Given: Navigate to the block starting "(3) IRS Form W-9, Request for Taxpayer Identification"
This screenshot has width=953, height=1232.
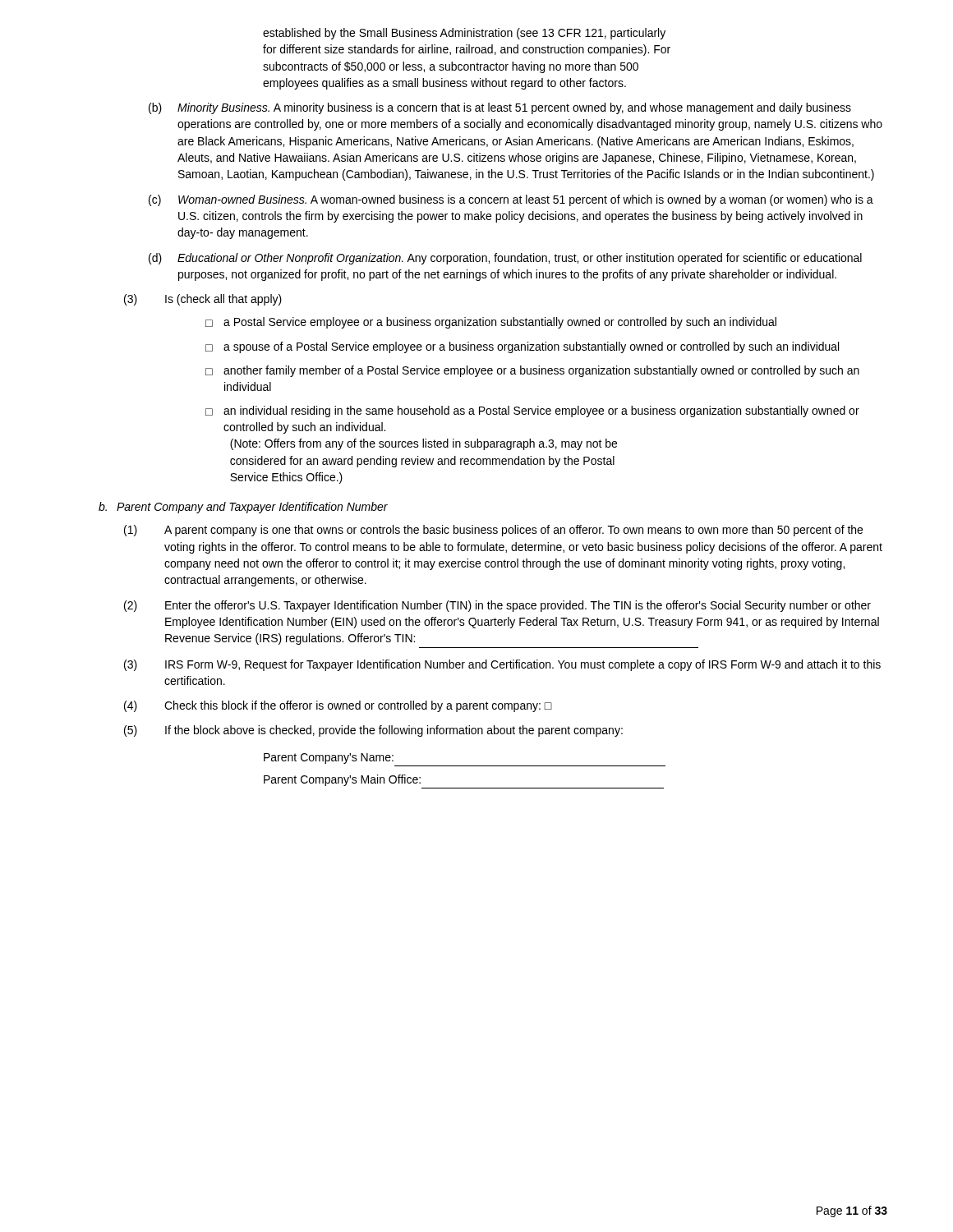Looking at the screenshot, I should [x=505, y=672].
